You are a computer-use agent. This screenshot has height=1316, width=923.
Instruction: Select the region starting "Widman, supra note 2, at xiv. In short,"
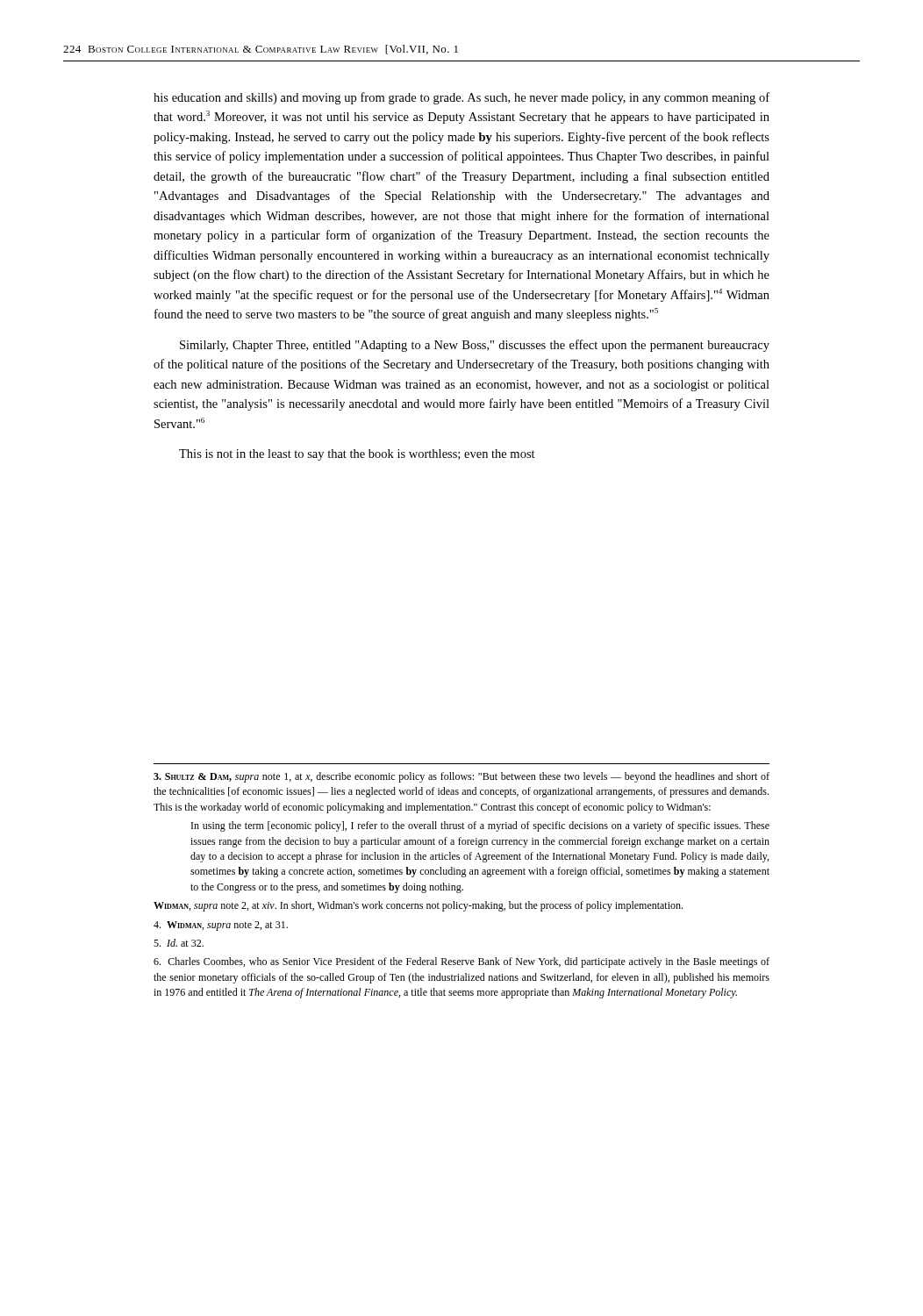(x=418, y=906)
